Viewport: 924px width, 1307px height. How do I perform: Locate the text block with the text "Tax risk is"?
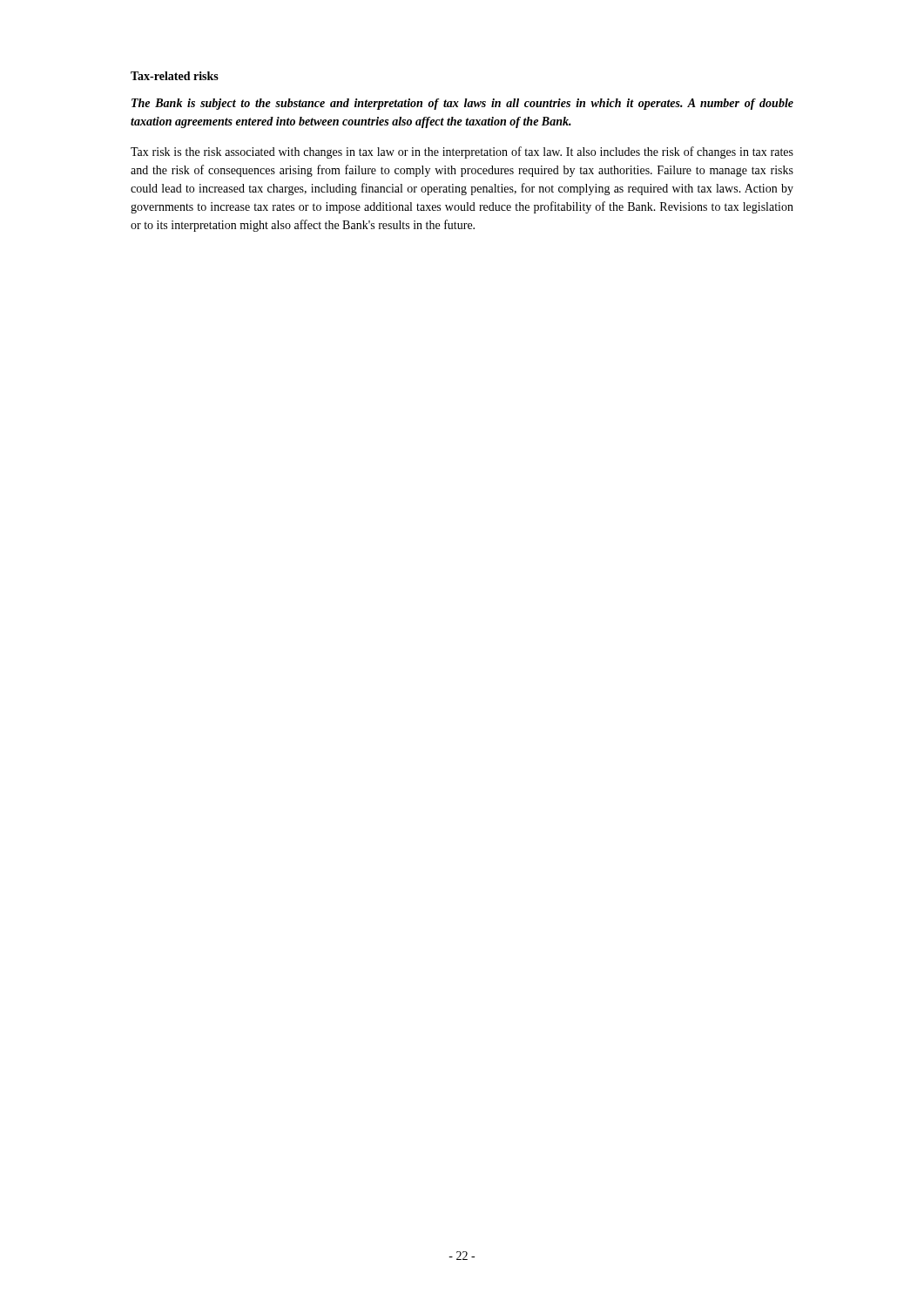462,189
